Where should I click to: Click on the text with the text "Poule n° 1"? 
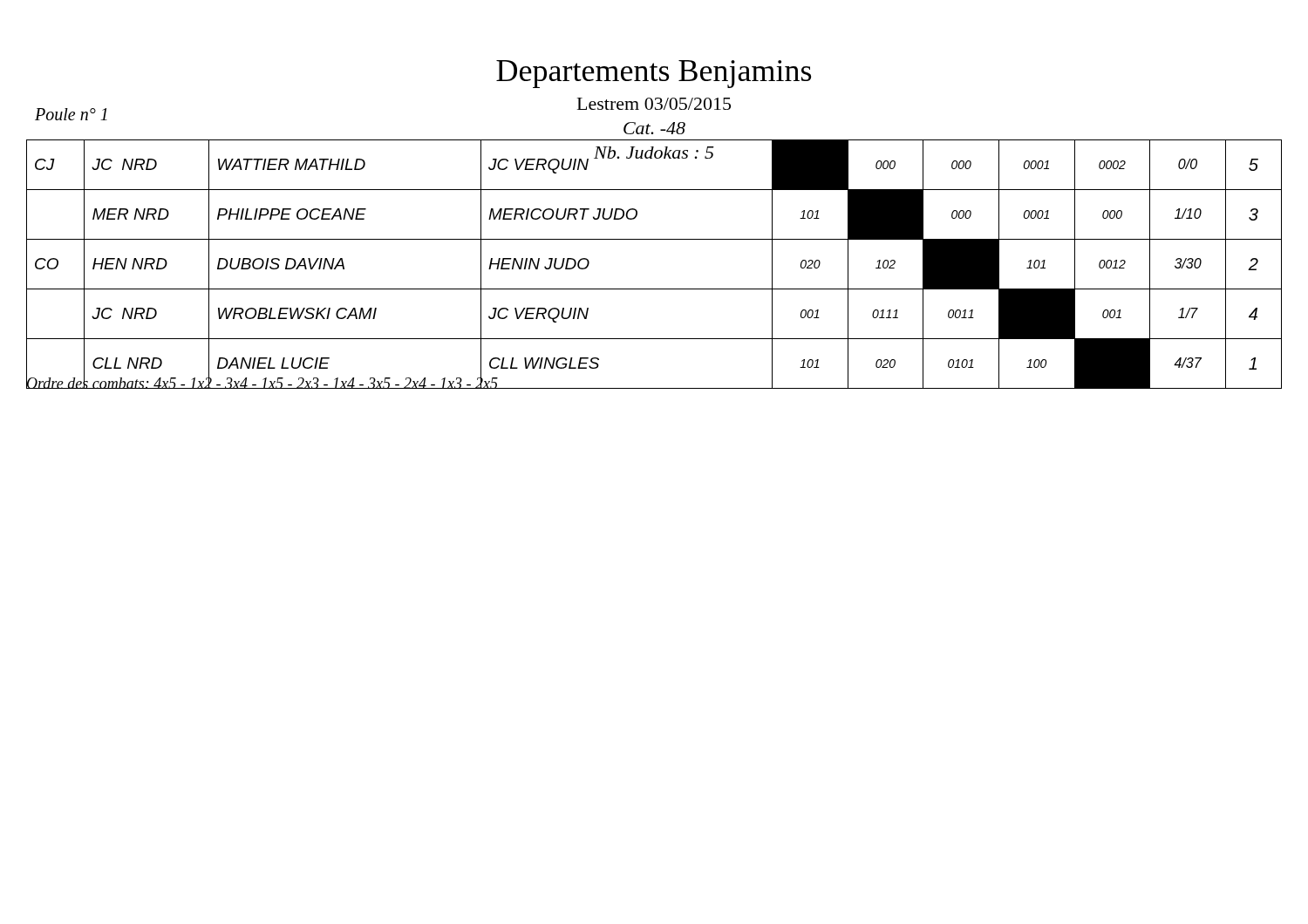tap(72, 114)
